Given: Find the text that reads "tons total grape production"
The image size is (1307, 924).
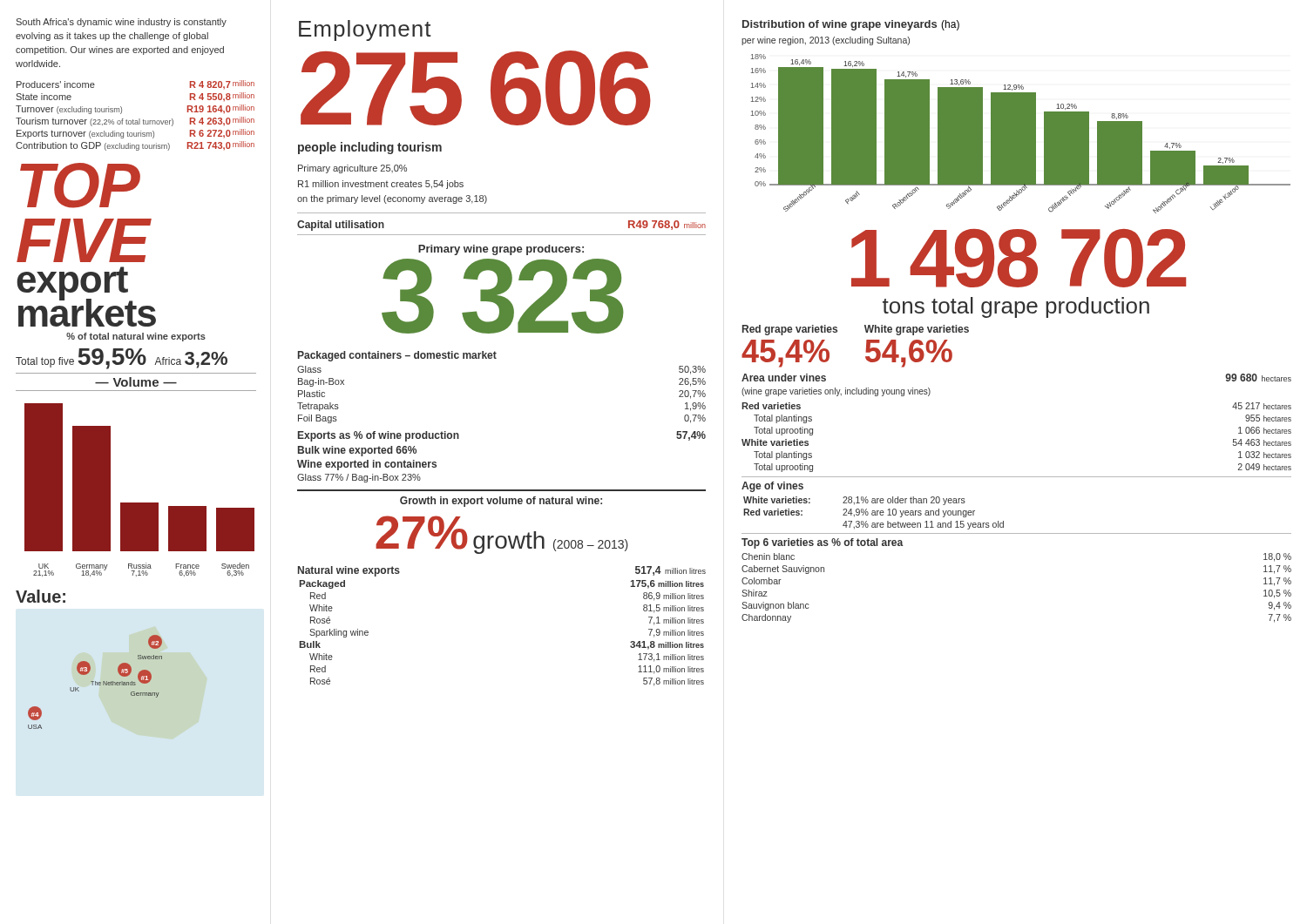Looking at the screenshot, I should tap(1016, 305).
